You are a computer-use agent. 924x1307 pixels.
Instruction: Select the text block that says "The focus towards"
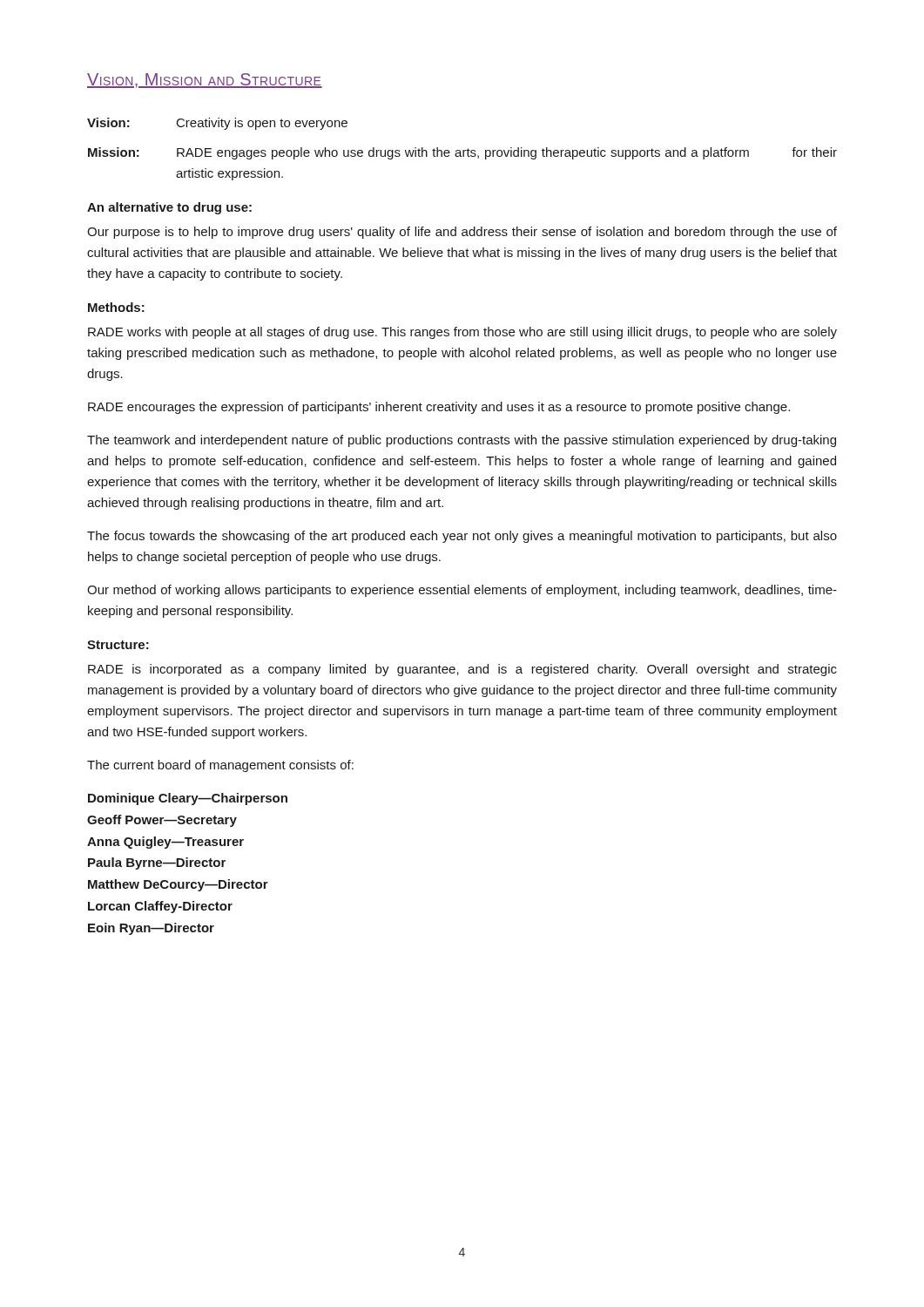pos(462,546)
